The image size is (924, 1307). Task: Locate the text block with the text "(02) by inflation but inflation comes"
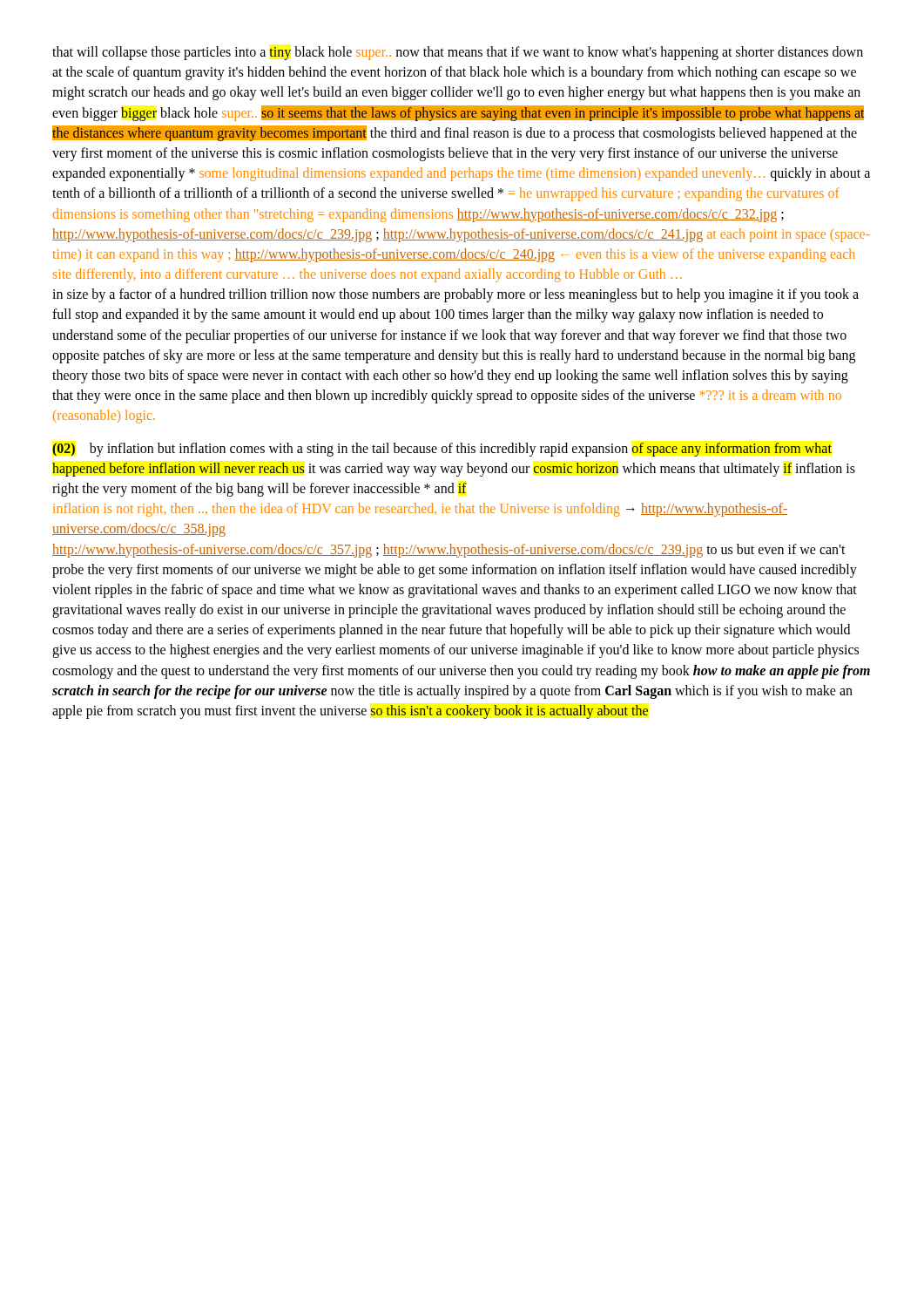point(461,579)
